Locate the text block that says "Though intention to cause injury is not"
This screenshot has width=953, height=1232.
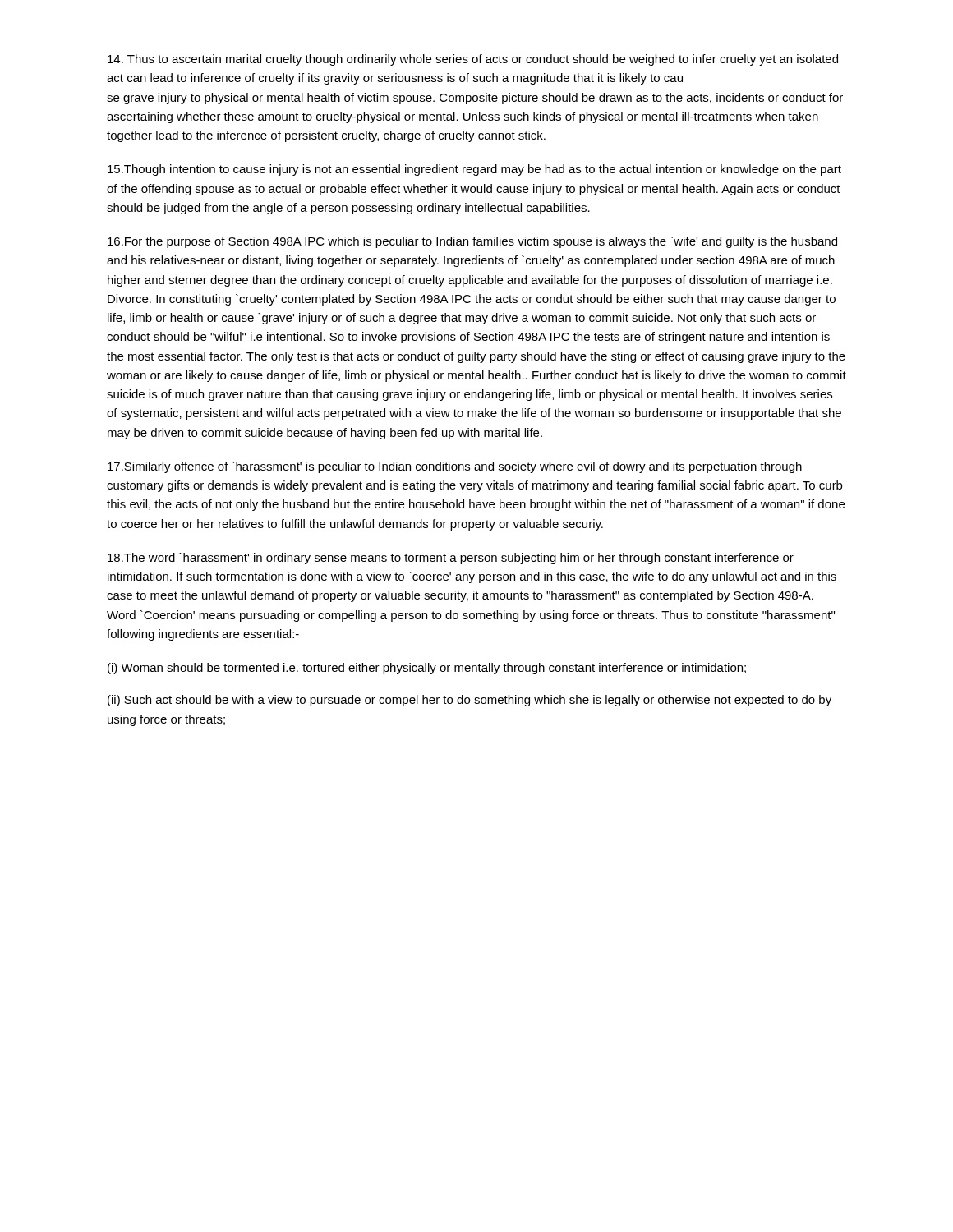(474, 188)
